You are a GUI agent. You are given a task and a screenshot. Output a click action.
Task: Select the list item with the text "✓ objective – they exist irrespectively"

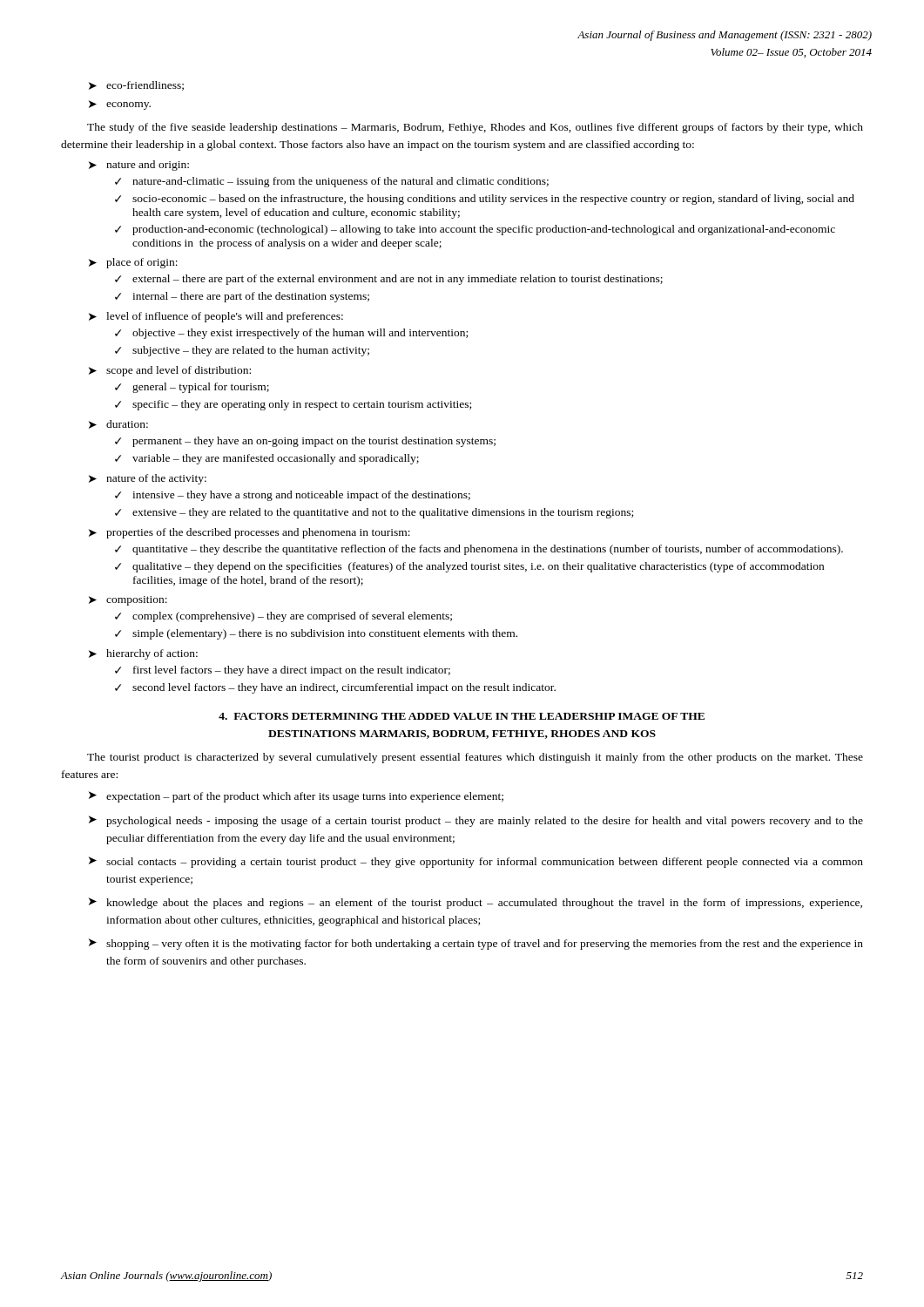click(291, 334)
